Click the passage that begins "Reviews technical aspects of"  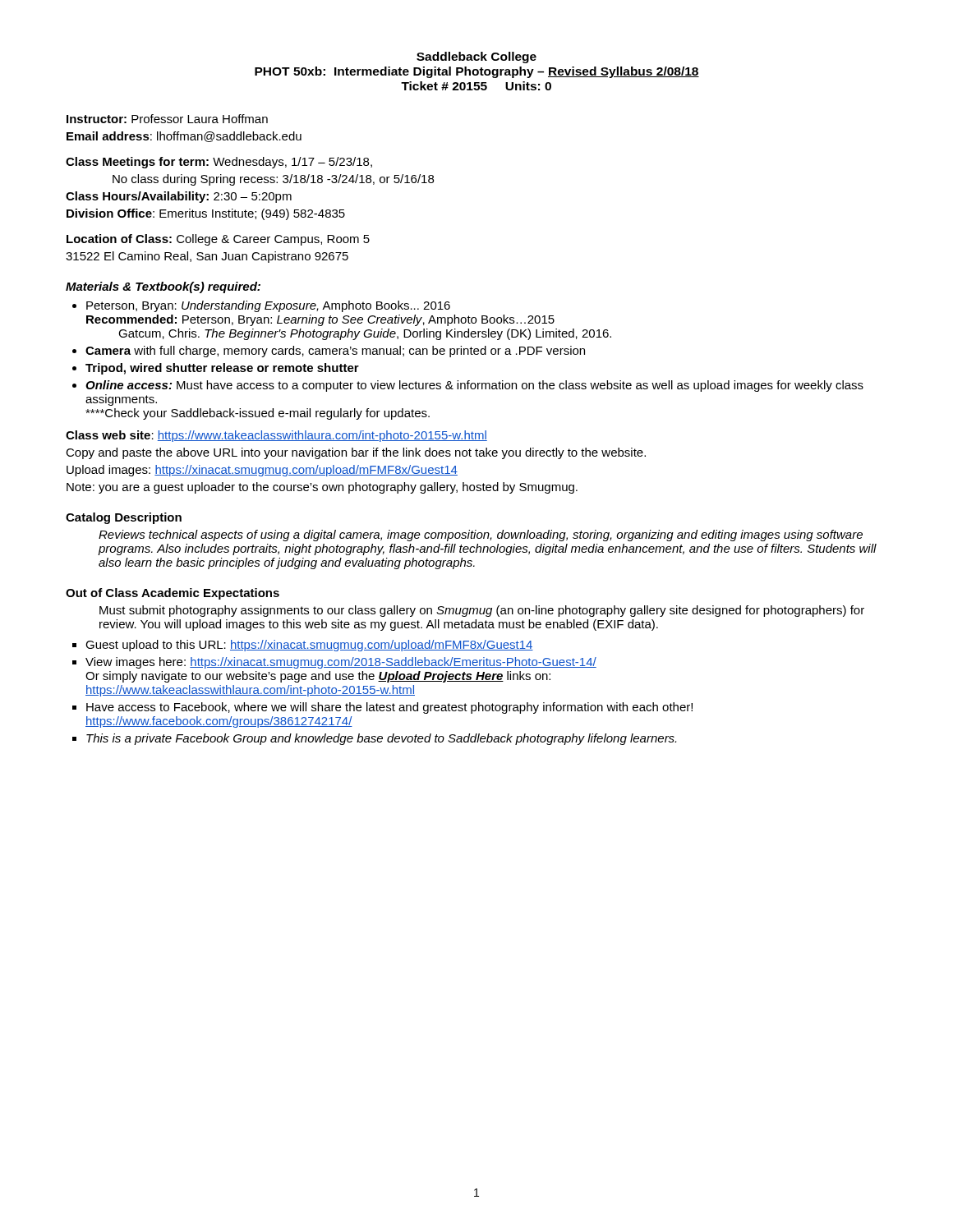[x=493, y=548]
